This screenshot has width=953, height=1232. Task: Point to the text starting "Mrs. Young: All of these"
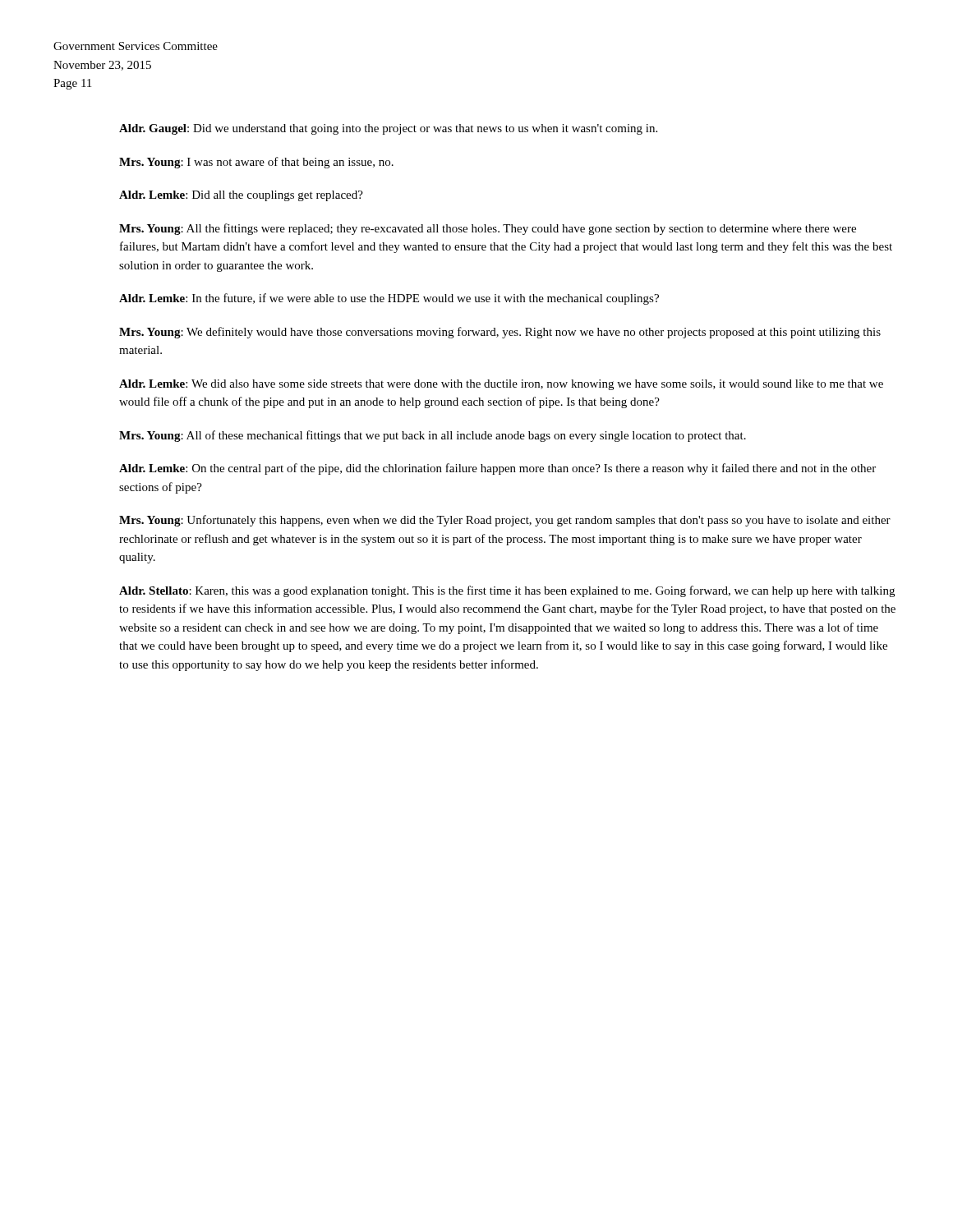click(x=509, y=435)
